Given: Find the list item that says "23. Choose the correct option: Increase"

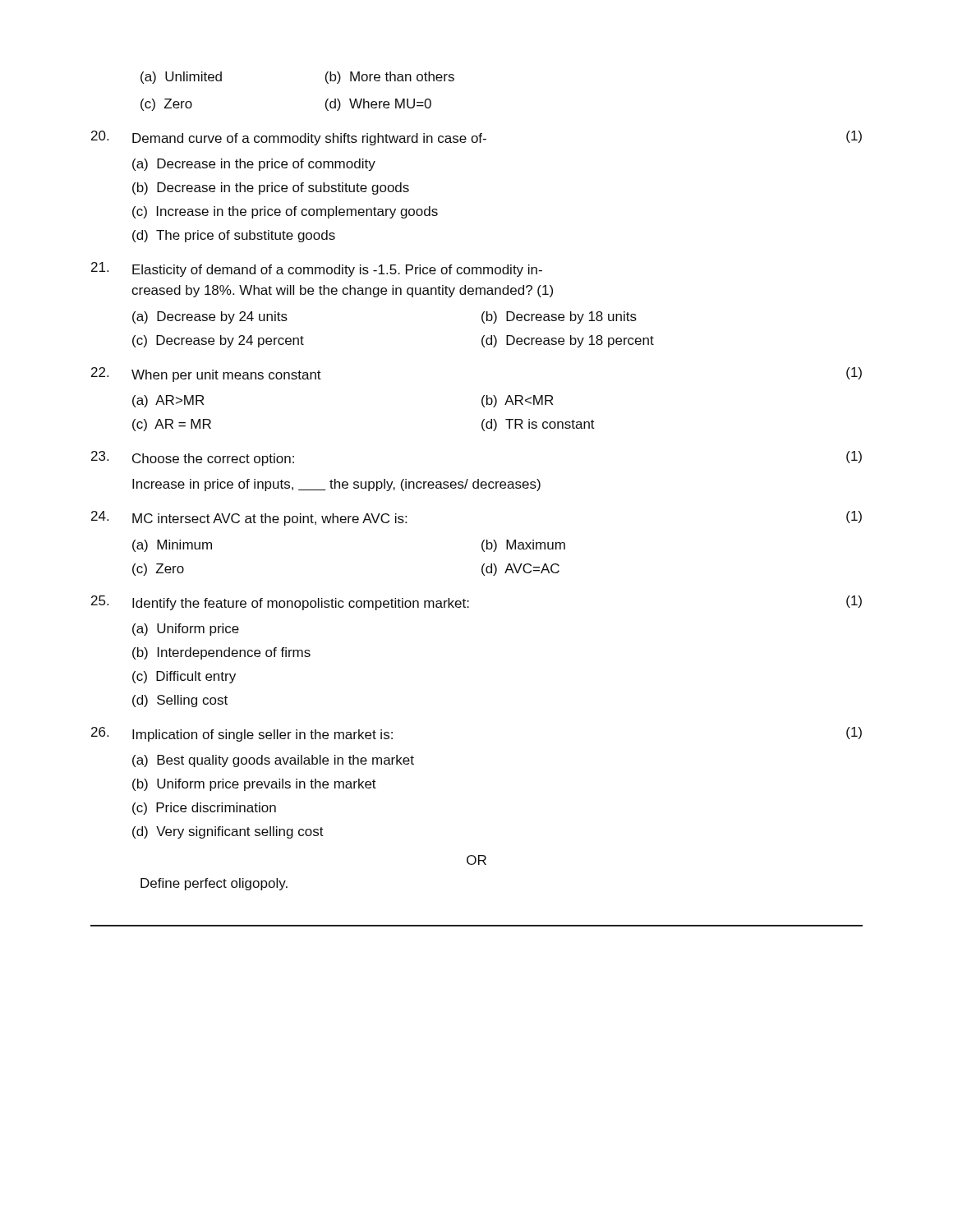Looking at the screenshot, I should pyautogui.click(x=476, y=473).
